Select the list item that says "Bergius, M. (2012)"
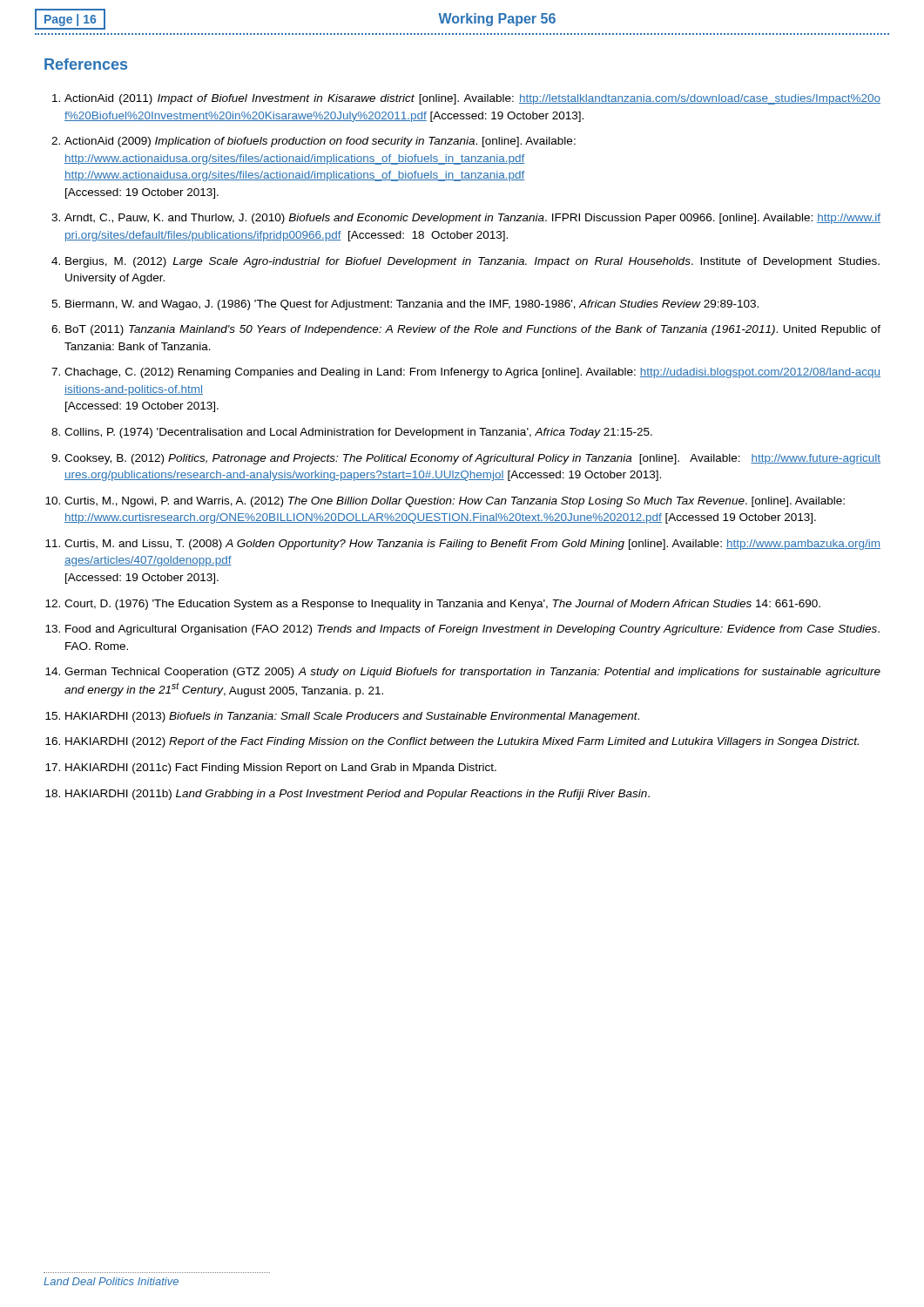This screenshot has width=924, height=1307. [x=472, y=269]
